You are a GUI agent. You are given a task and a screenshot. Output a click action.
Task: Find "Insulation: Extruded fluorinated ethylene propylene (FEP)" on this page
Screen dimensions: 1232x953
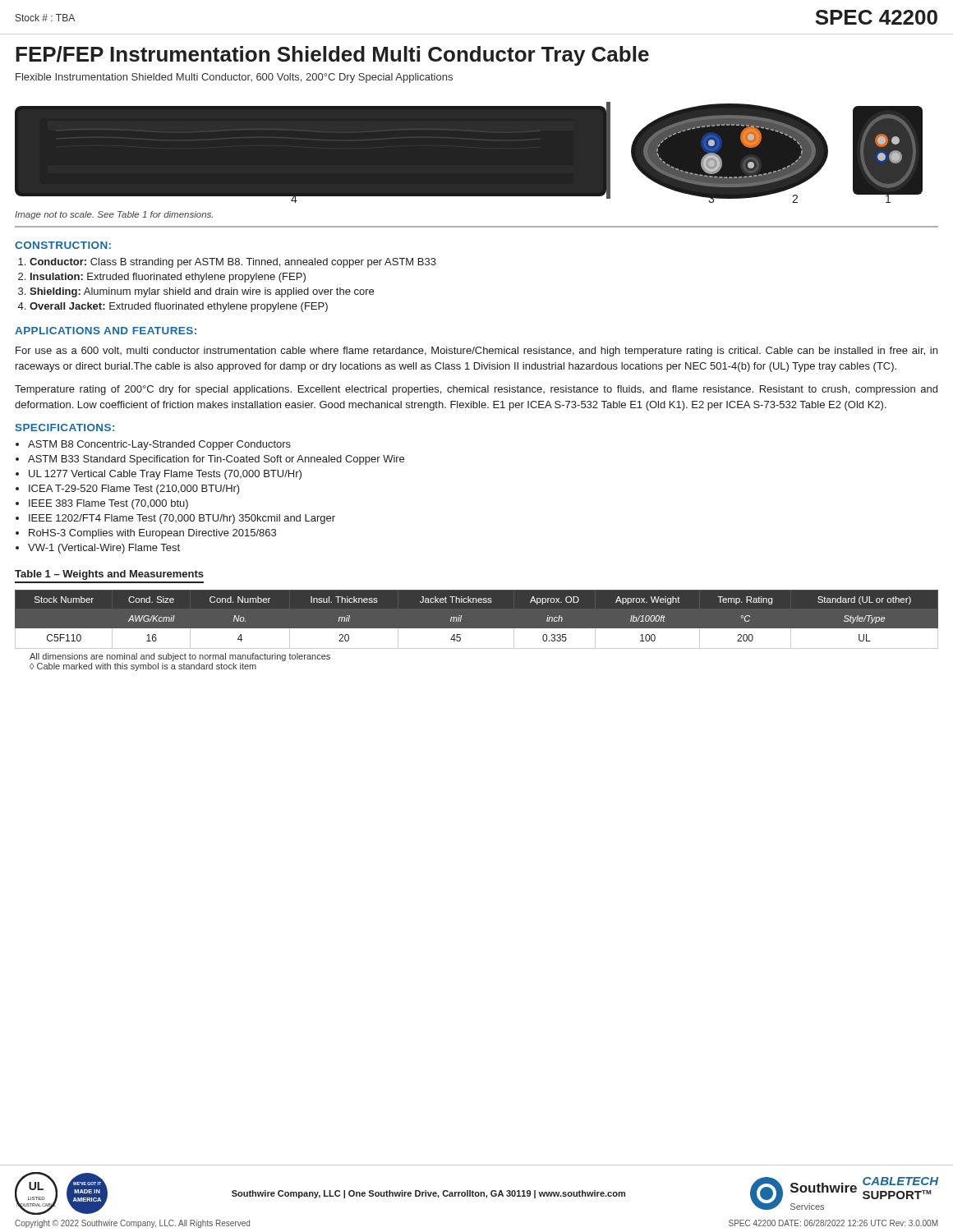click(168, 276)
